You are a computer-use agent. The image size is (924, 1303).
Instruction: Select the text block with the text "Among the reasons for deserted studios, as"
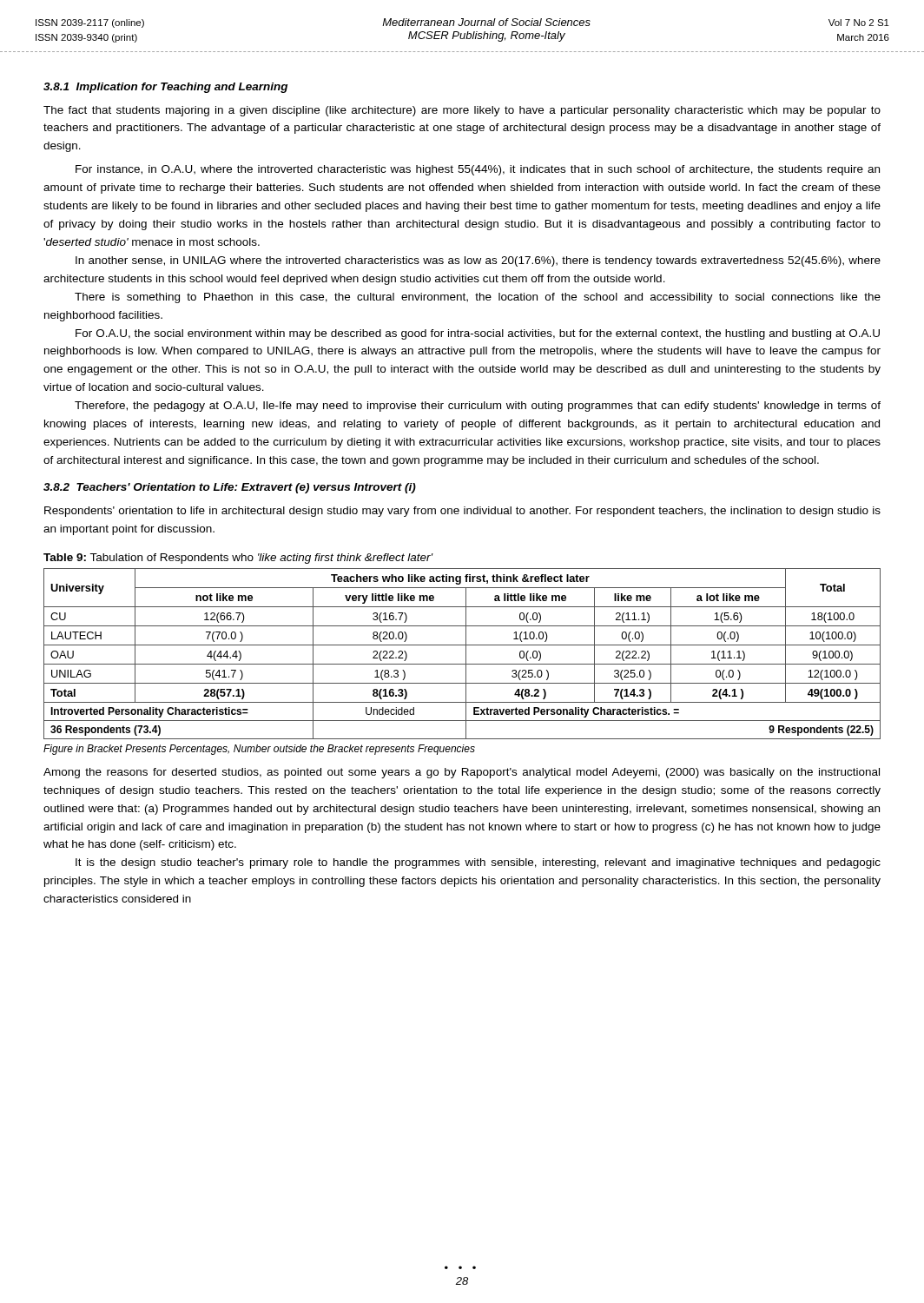[462, 808]
